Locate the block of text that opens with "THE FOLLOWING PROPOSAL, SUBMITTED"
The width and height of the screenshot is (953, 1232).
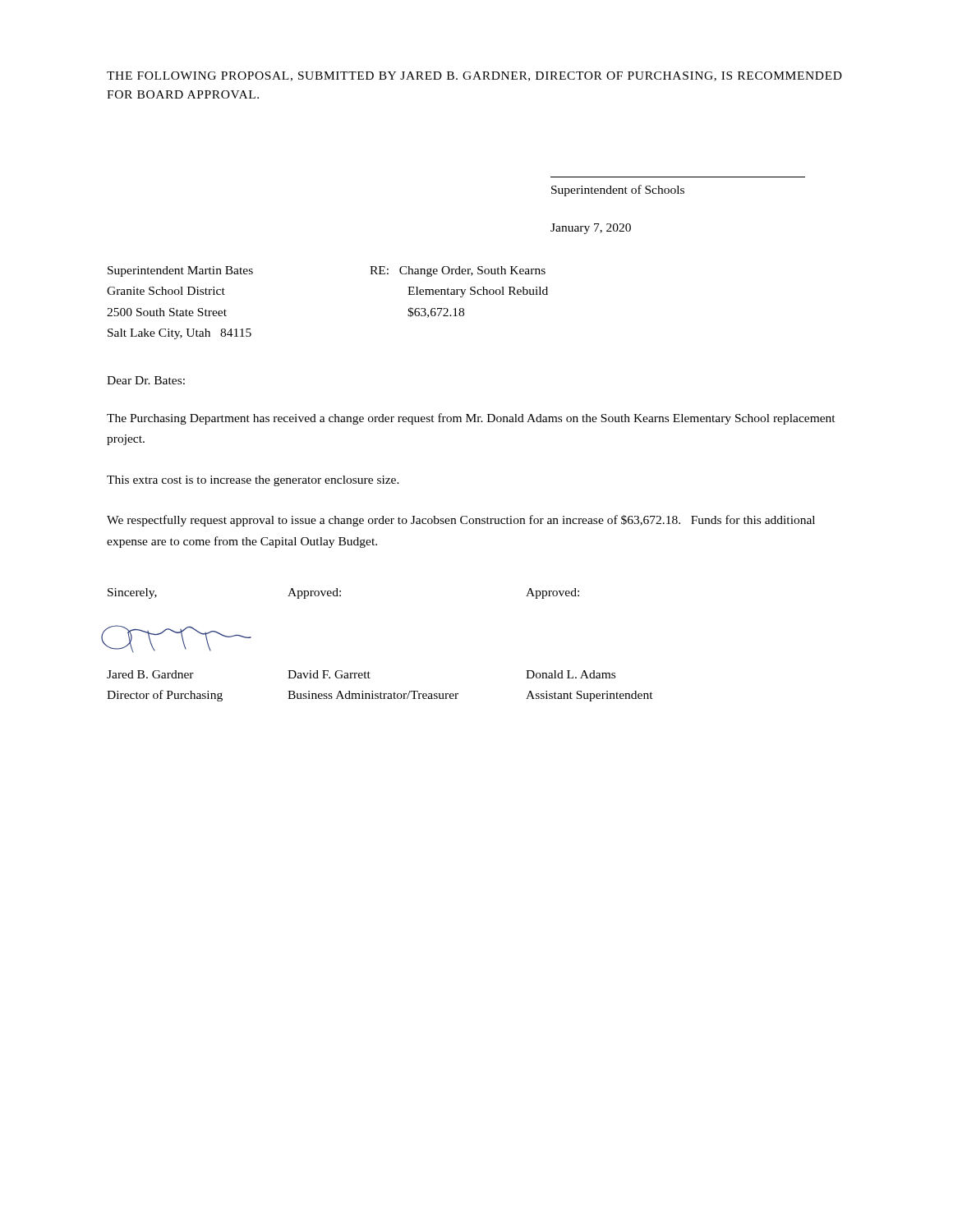tap(475, 85)
